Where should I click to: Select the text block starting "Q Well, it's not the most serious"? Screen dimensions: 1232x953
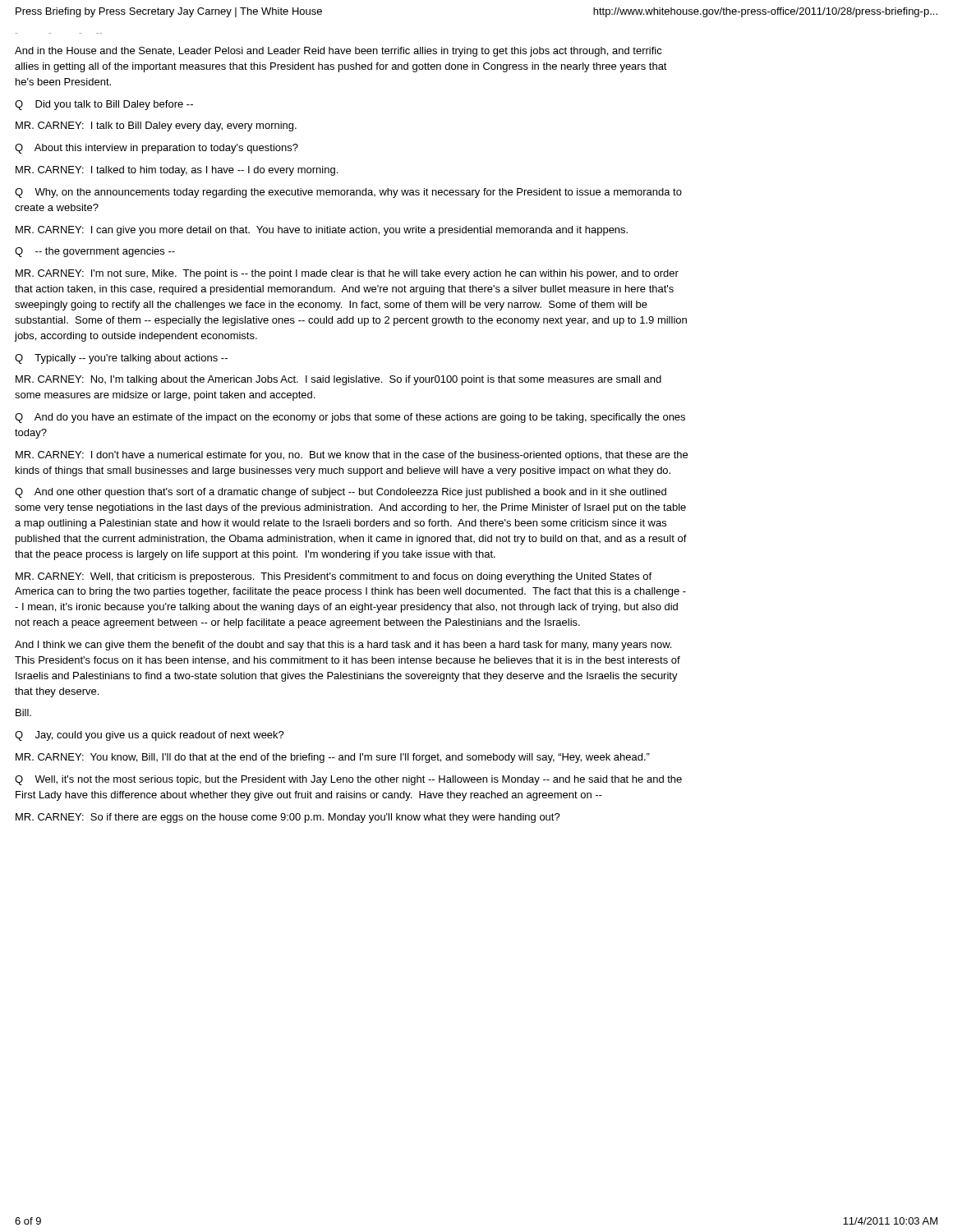[x=348, y=787]
